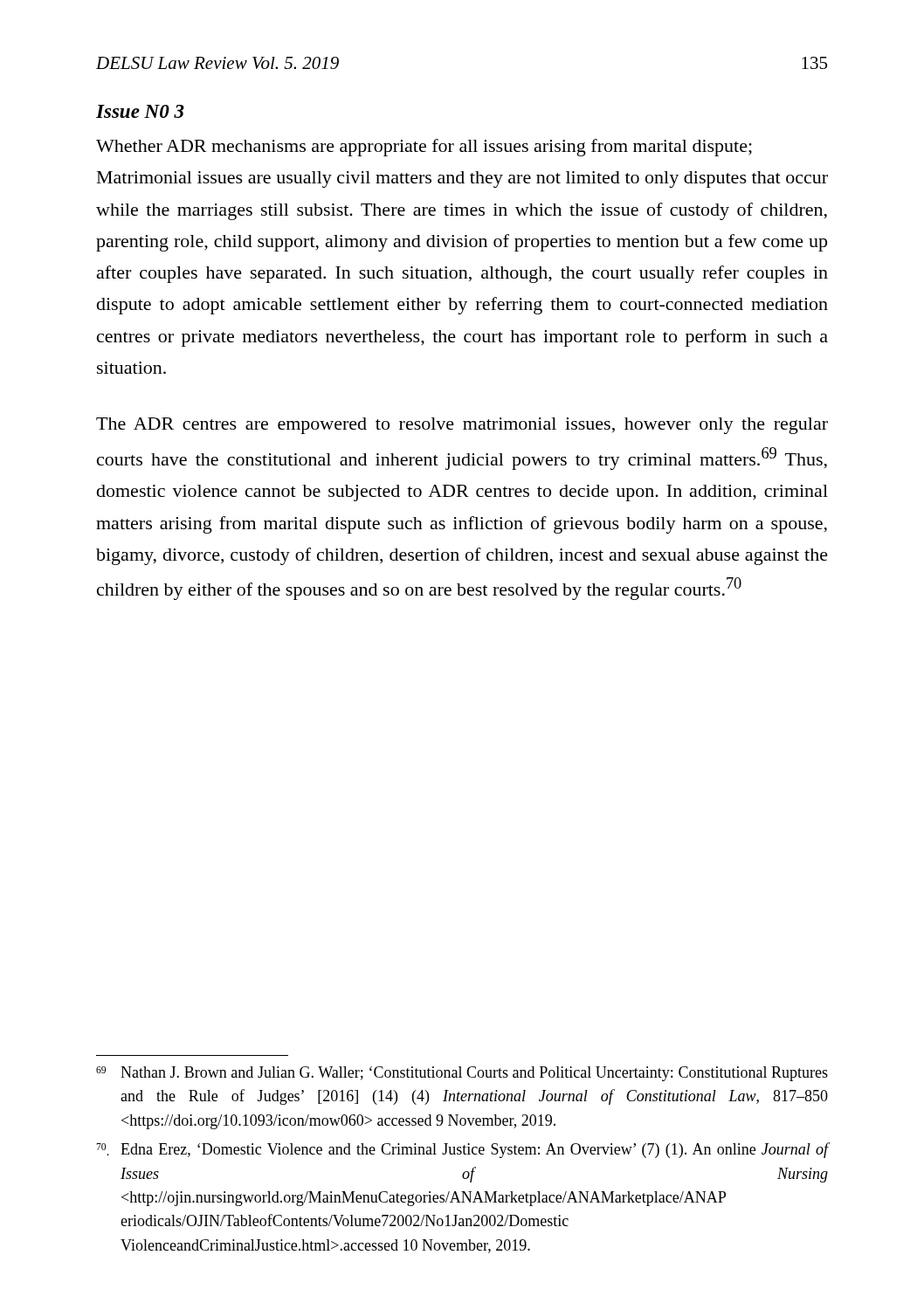Click on the footnote containing "Edna Erez, ‘Domestic Violence and the"
The height and width of the screenshot is (1310, 924).
pos(462,1198)
